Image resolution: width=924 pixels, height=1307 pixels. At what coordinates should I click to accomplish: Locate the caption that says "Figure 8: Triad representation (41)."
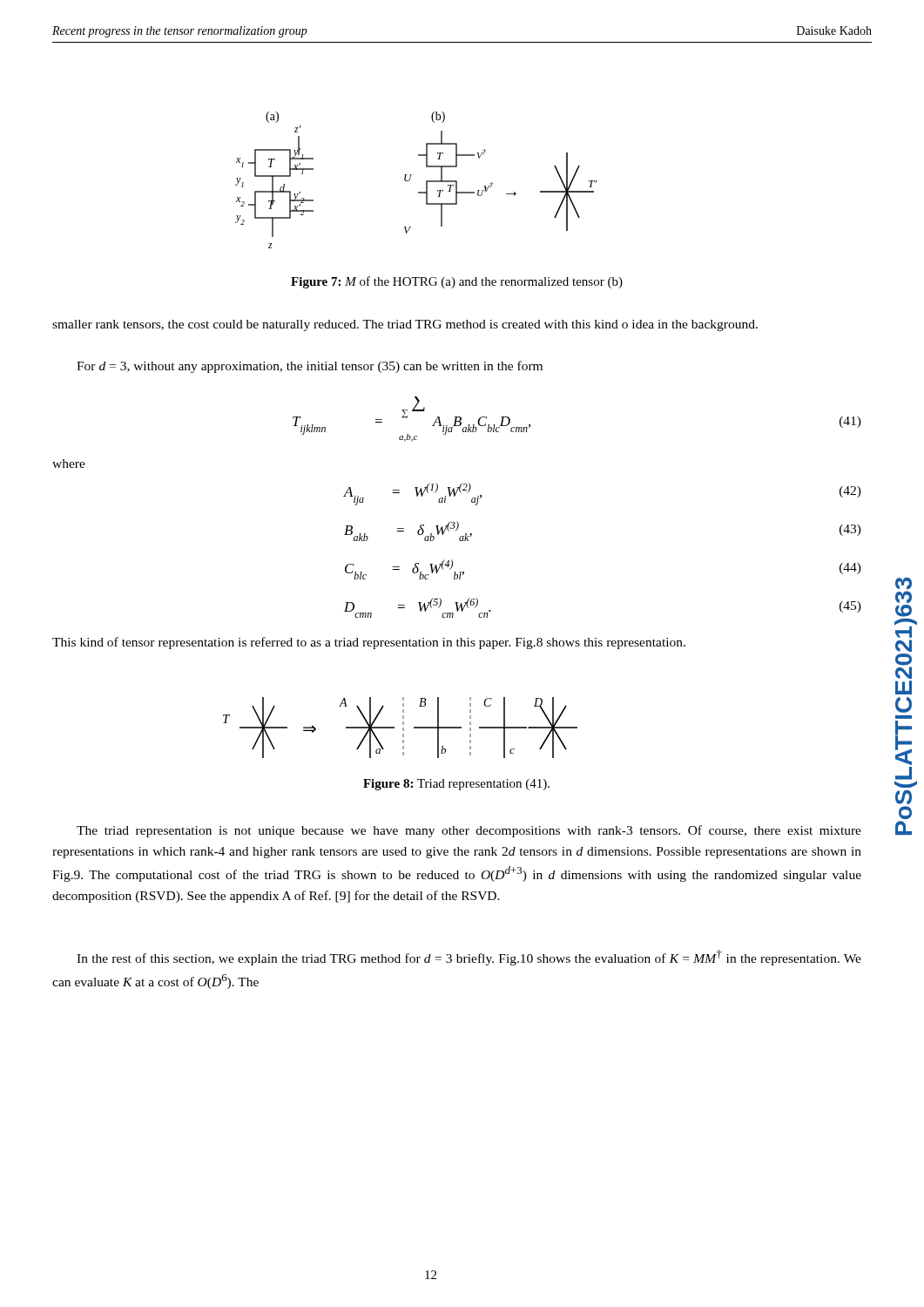click(x=457, y=783)
